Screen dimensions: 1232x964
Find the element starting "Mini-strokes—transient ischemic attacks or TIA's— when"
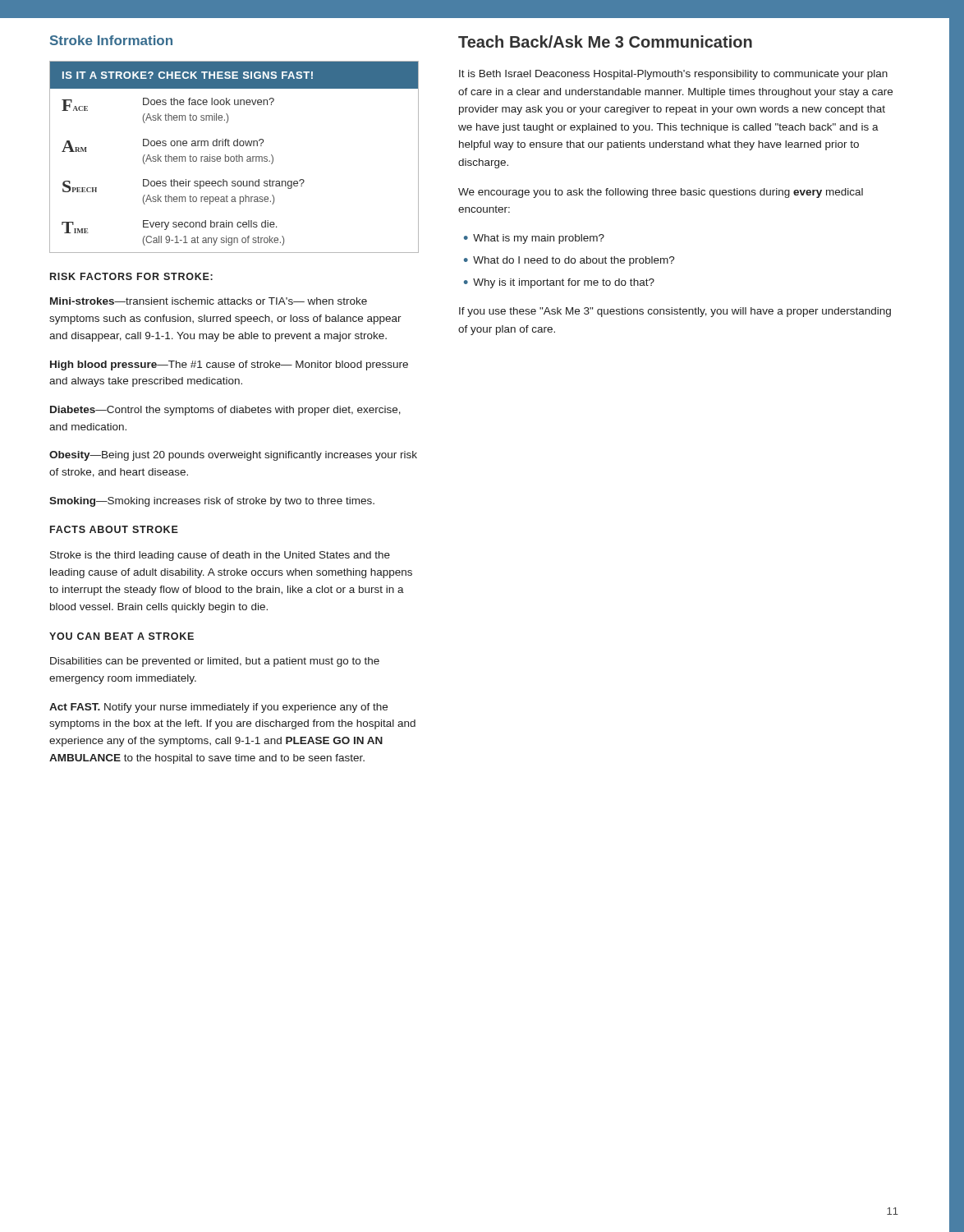point(234,319)
